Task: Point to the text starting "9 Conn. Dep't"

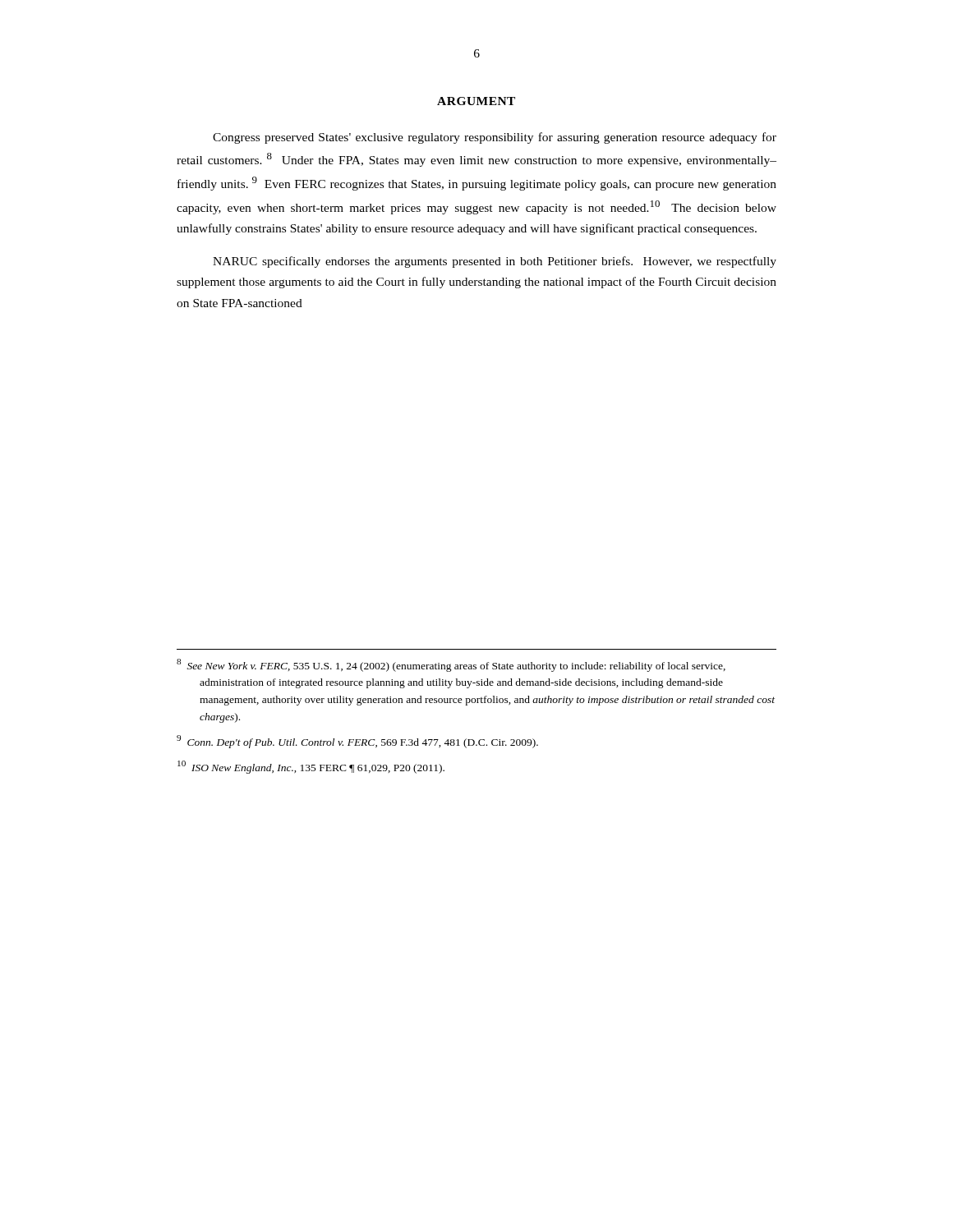Action: (x=476, y=741)
